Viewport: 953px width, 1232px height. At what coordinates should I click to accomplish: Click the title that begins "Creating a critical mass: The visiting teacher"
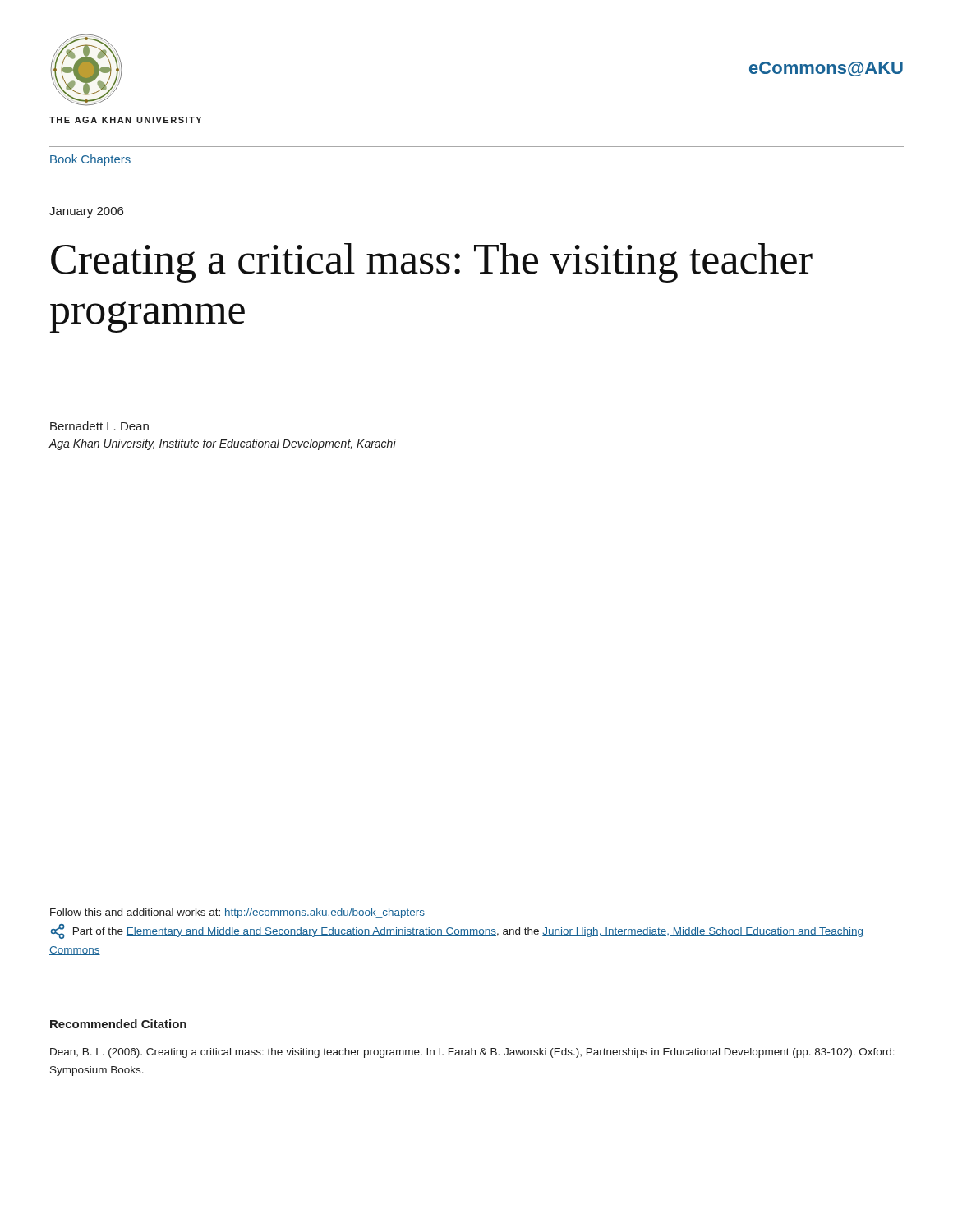431,284
